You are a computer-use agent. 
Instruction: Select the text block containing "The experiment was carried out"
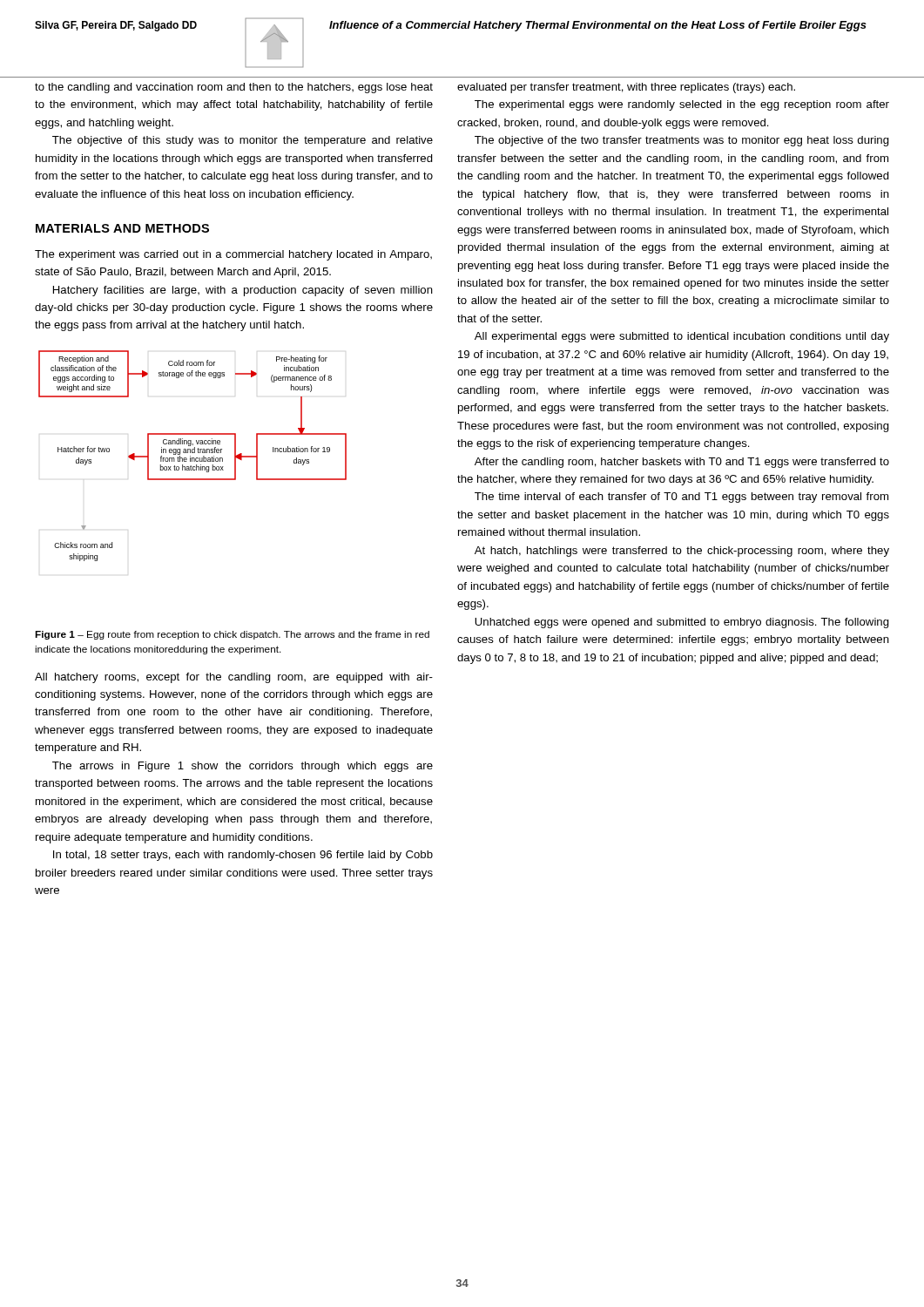coord(234,290)
